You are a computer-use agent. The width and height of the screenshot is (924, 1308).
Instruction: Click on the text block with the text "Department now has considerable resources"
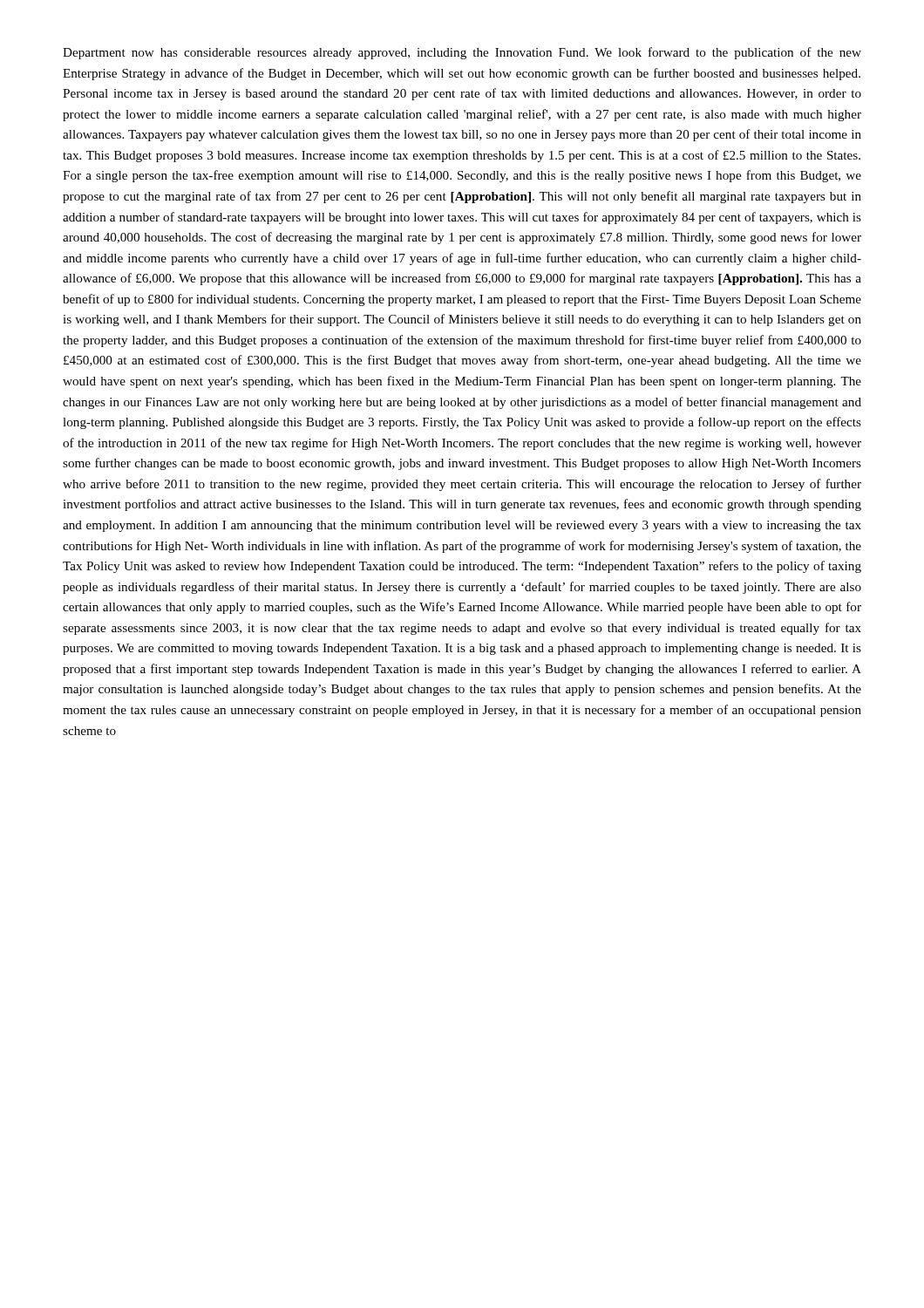coord(462,391)
